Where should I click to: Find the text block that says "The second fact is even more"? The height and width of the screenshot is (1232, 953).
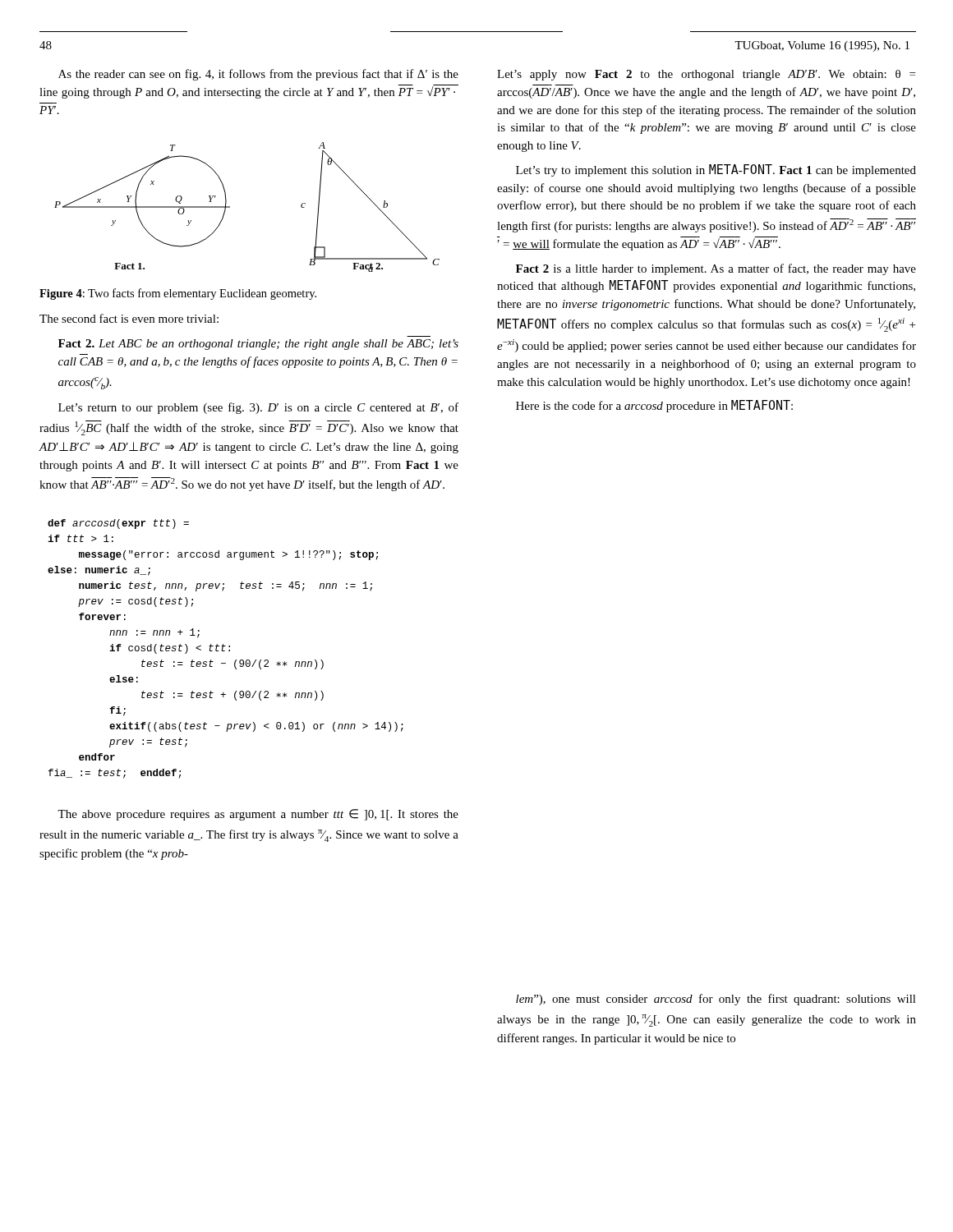click(129, 318)
